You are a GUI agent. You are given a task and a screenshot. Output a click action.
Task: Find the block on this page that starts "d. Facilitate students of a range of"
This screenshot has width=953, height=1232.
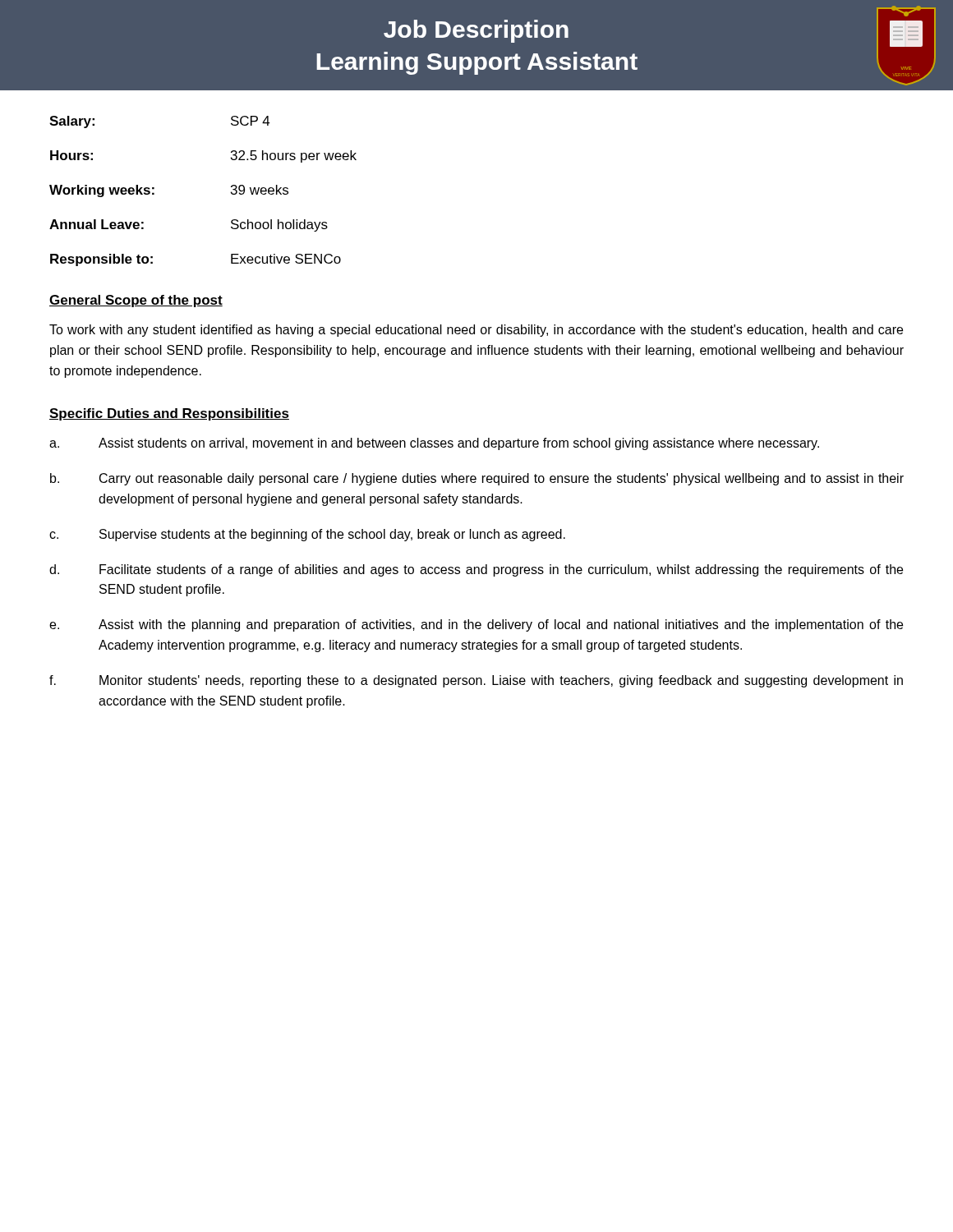pyautogui.click(x=476, y=580)
